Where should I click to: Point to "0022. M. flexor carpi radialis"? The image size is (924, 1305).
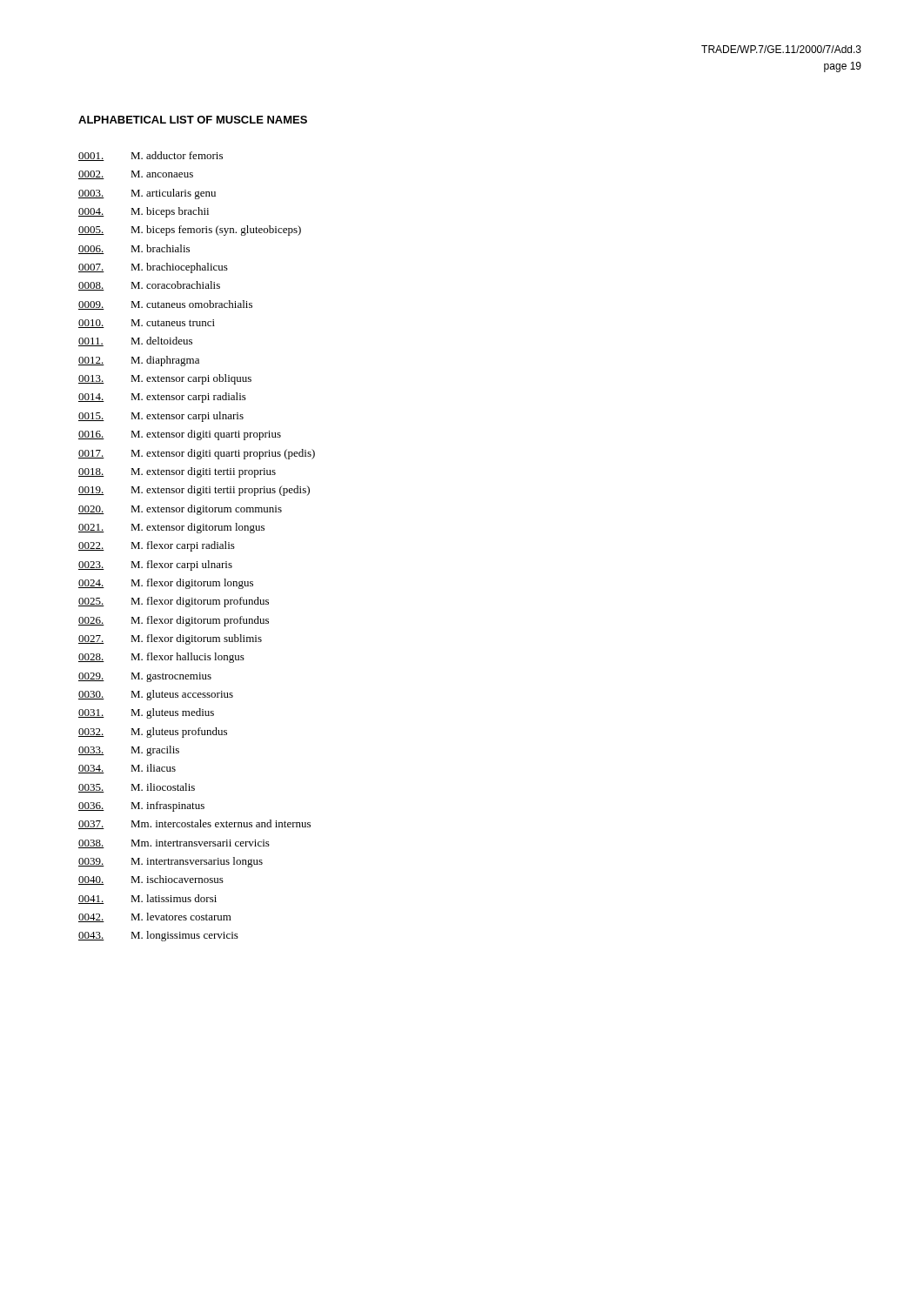point(157,546)
